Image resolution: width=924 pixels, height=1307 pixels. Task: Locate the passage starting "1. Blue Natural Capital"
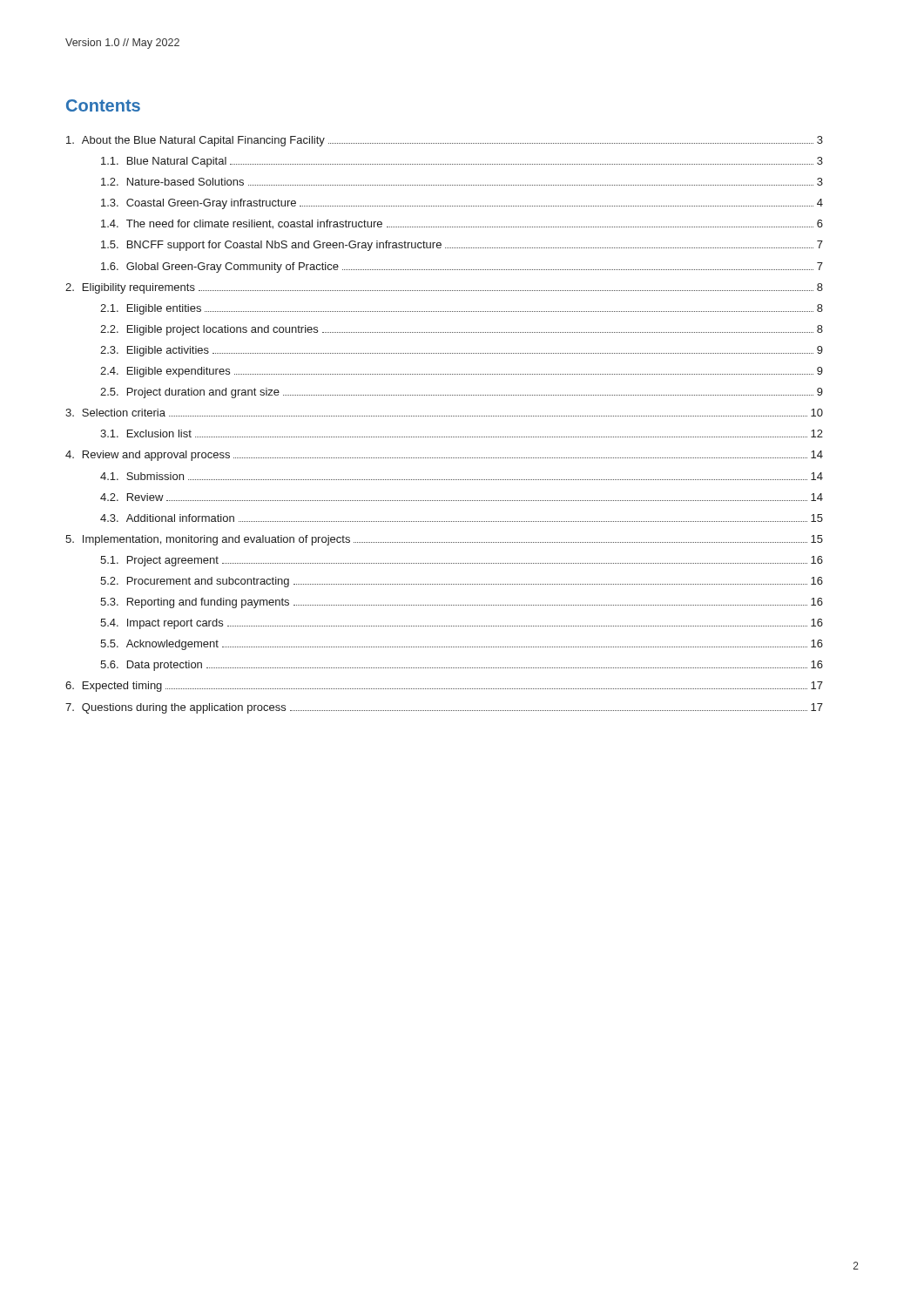pyautogui.click(x=462, y=161)
